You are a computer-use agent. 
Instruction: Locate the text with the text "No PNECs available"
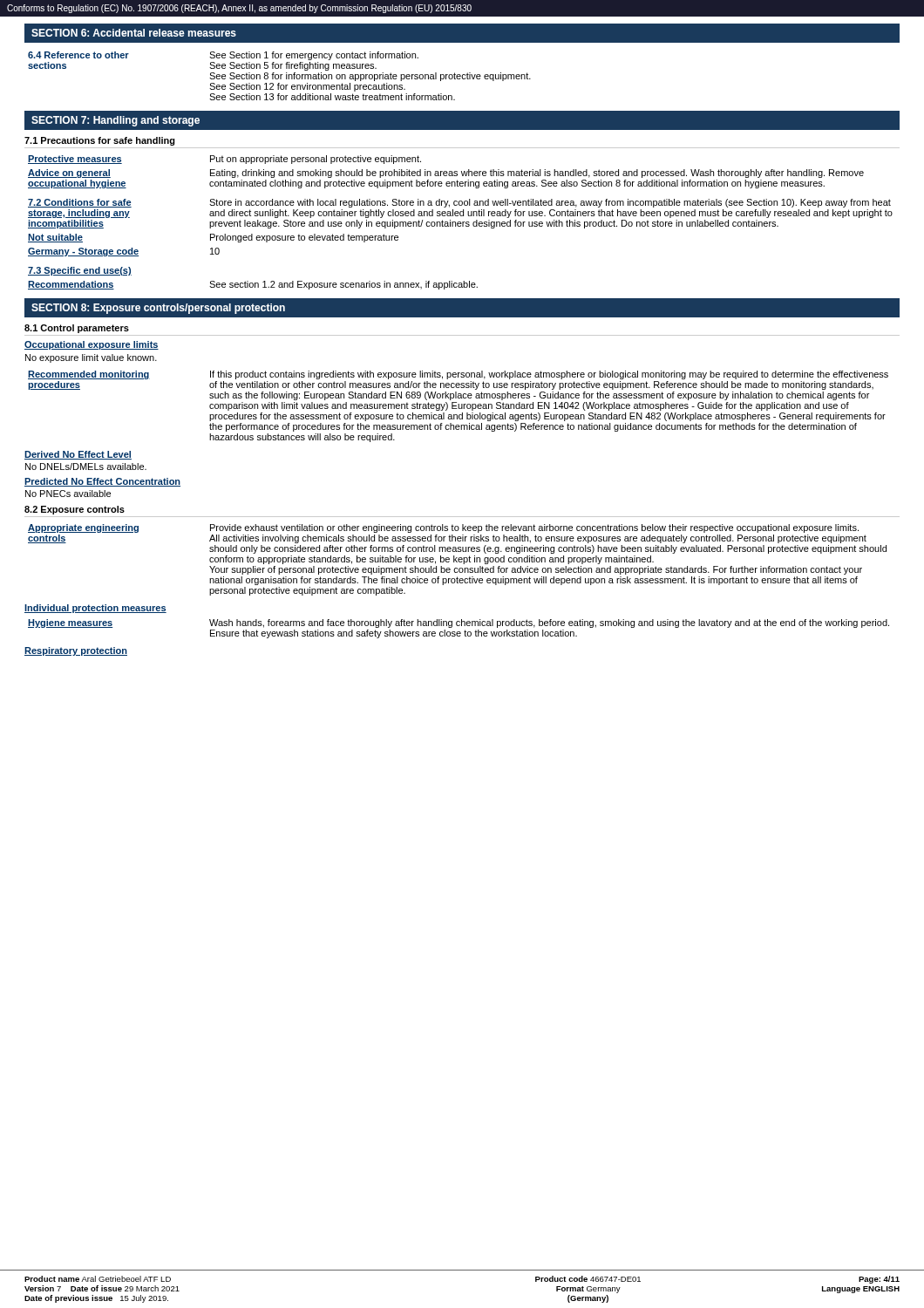coord(68,494)
